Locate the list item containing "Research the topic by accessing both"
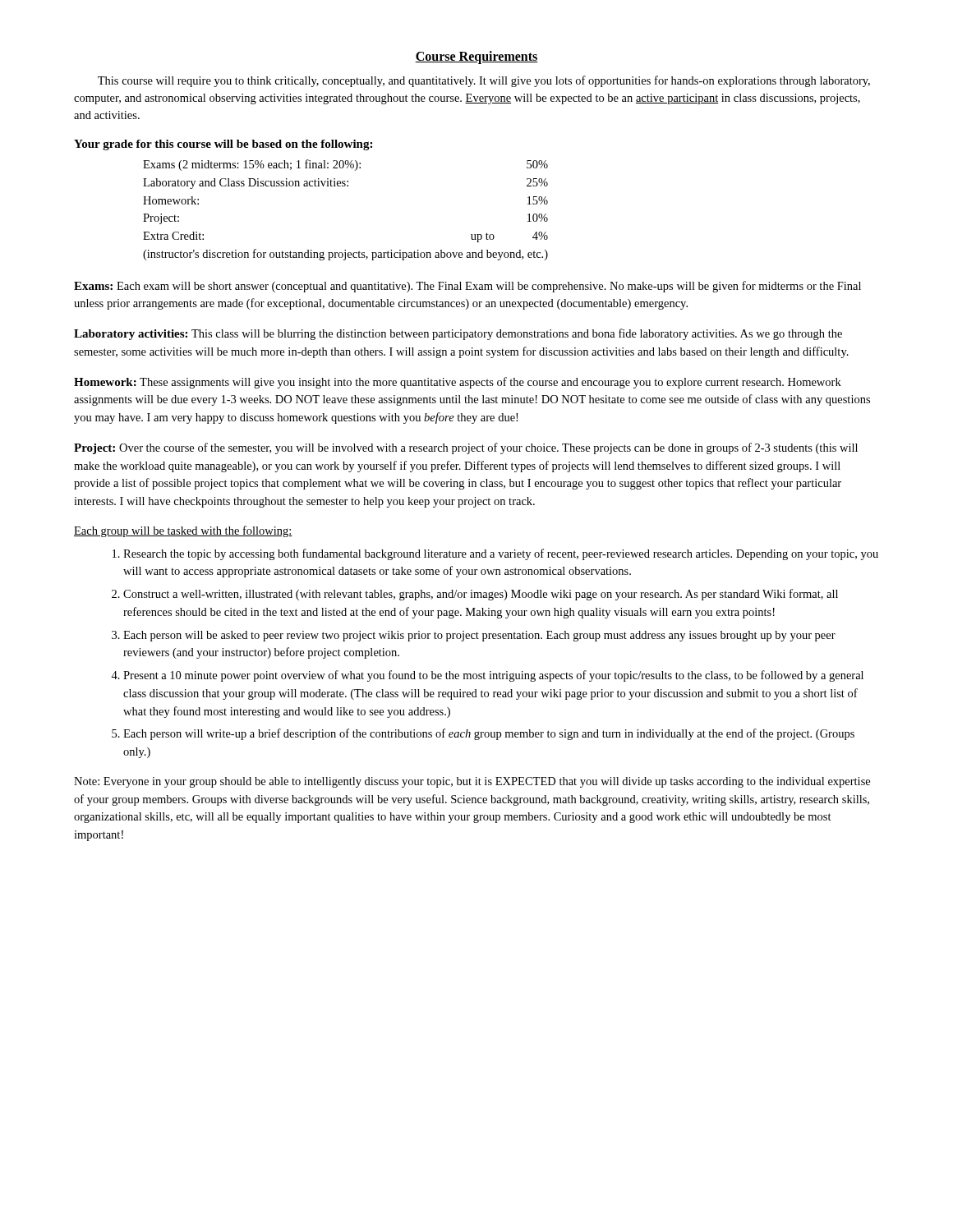 (501, 562)
